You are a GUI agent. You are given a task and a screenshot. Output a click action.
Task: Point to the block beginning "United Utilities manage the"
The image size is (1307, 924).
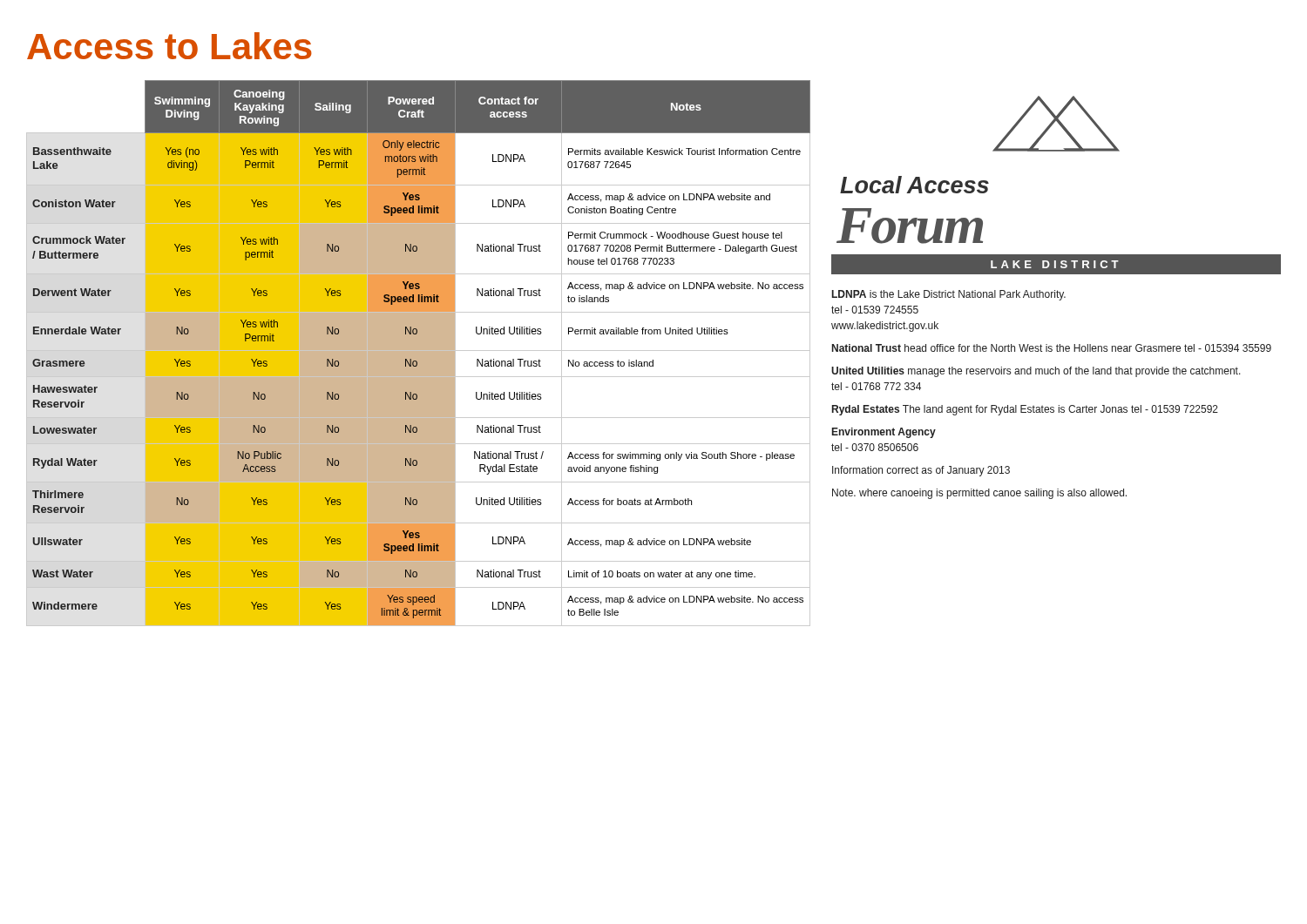(x=1036, y=378)
